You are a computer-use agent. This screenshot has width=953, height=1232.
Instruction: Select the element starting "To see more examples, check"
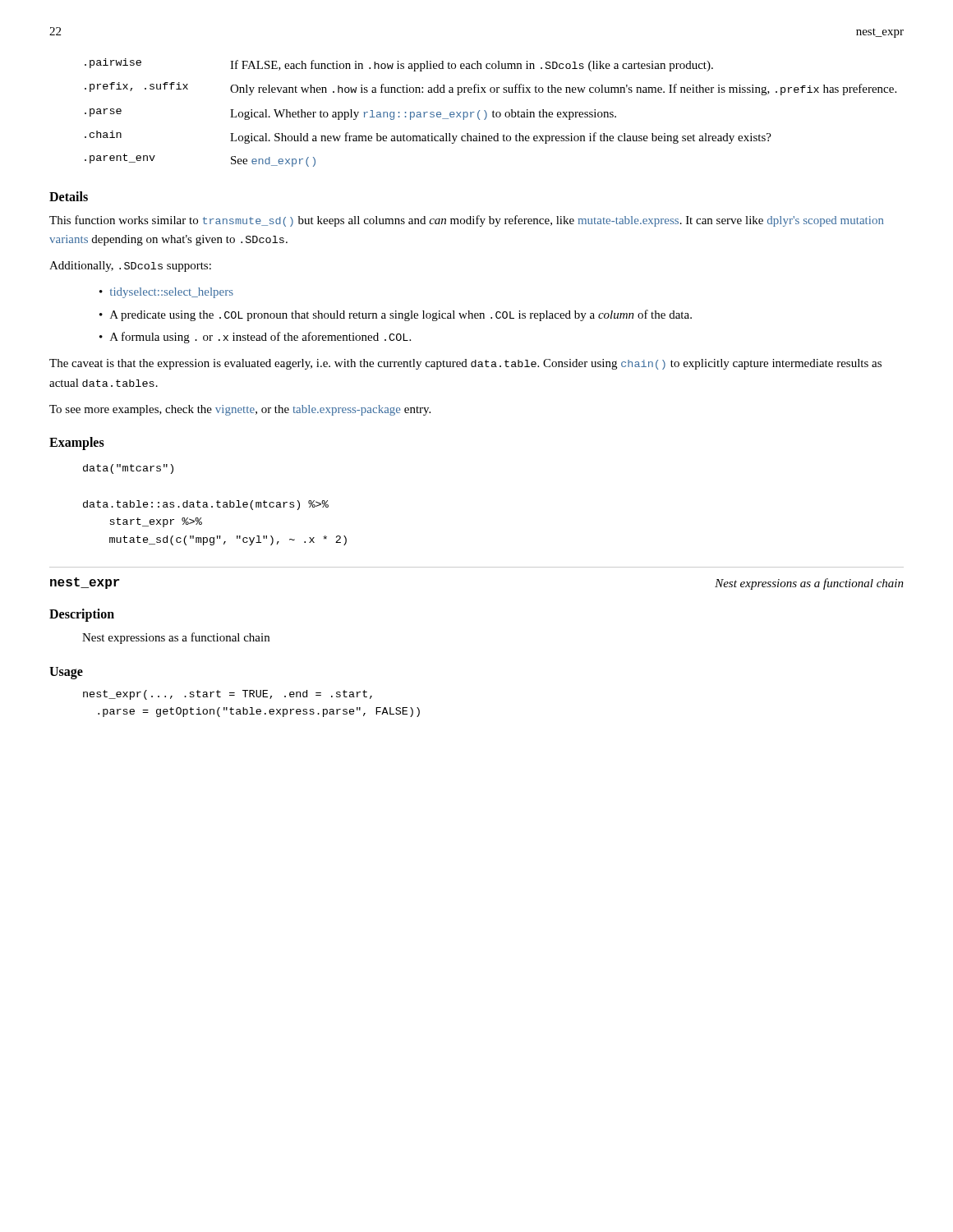[240, 409]
